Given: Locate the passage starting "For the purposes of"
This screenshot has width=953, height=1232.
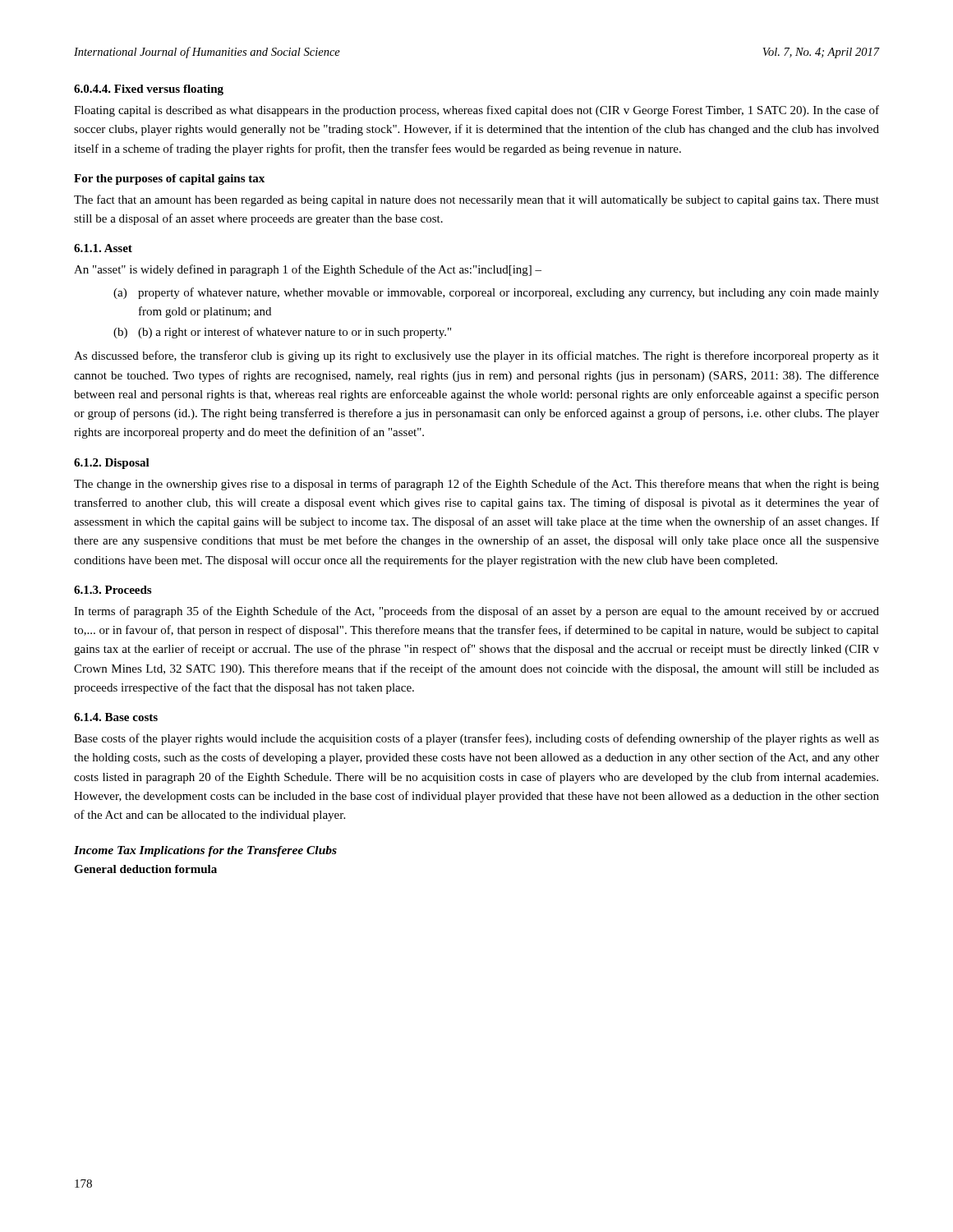Looking at the screenshot, I should point(169,178).
